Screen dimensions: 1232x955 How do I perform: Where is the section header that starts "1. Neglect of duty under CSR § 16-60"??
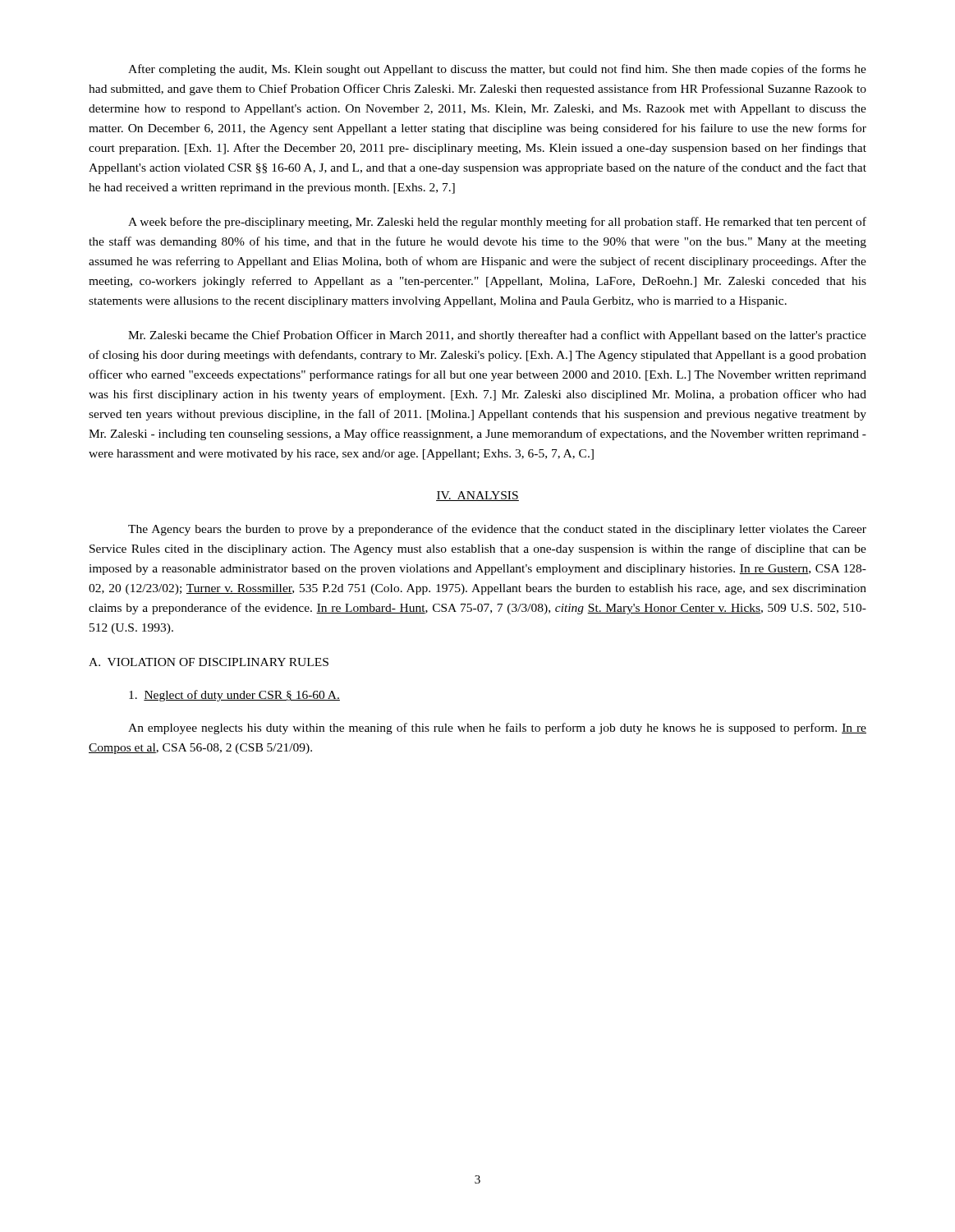pyautogui.click(x=234, y=695)
